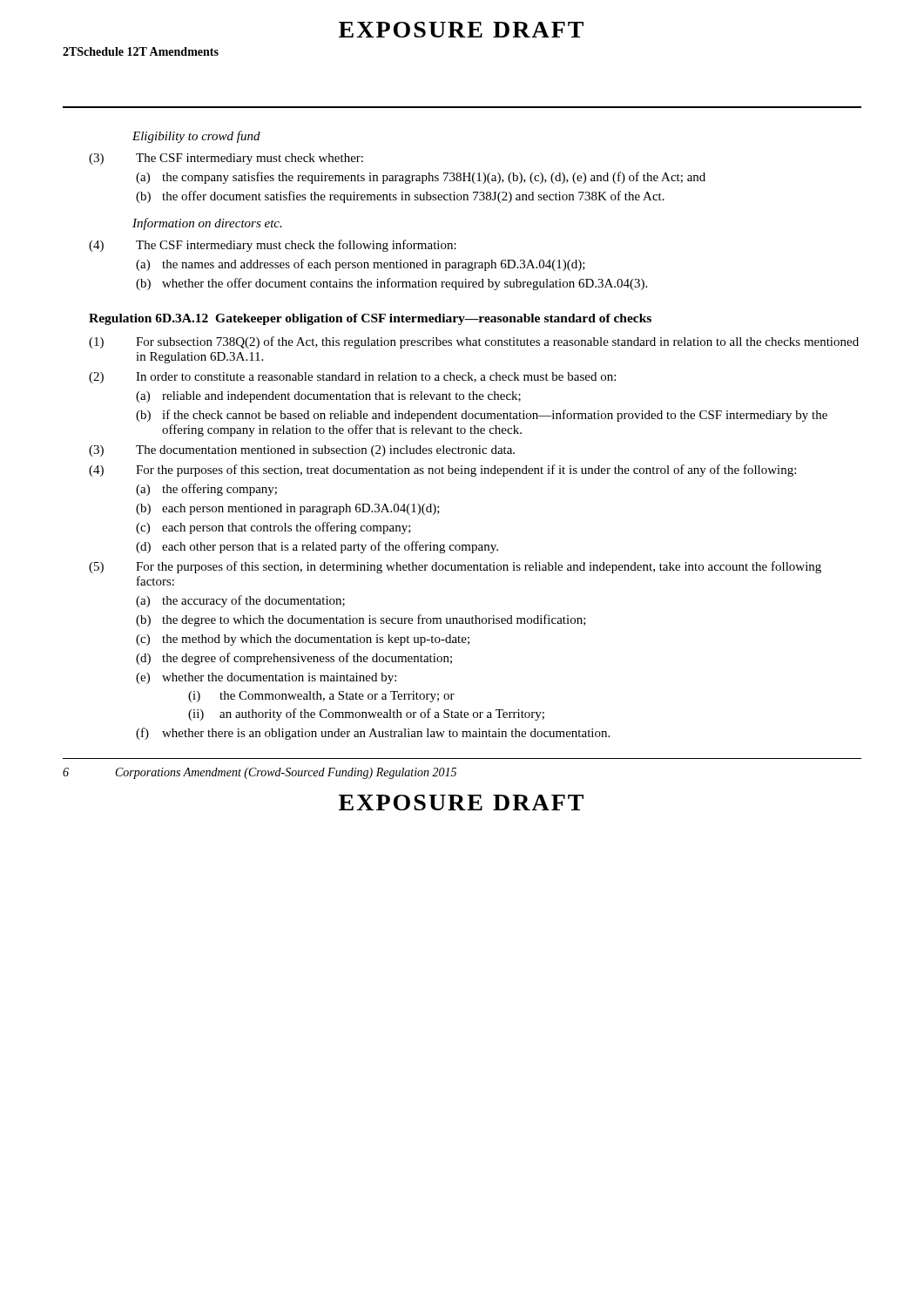Select the list item that says "(3) The documentation mentioned in subsection"

coord(475,450)
